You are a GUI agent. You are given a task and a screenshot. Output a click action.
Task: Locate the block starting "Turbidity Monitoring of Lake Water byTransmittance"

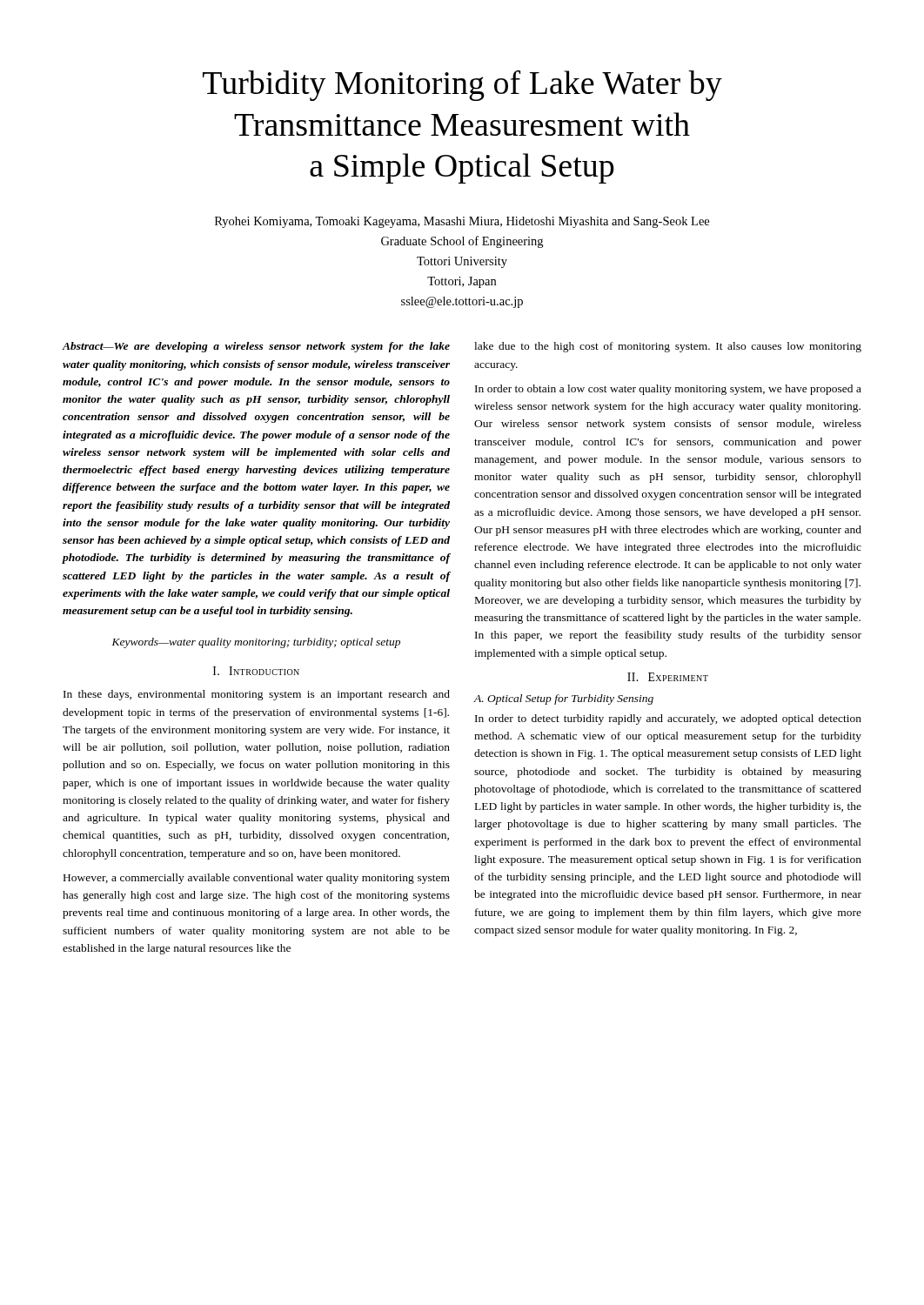click(x=462, y=124)
